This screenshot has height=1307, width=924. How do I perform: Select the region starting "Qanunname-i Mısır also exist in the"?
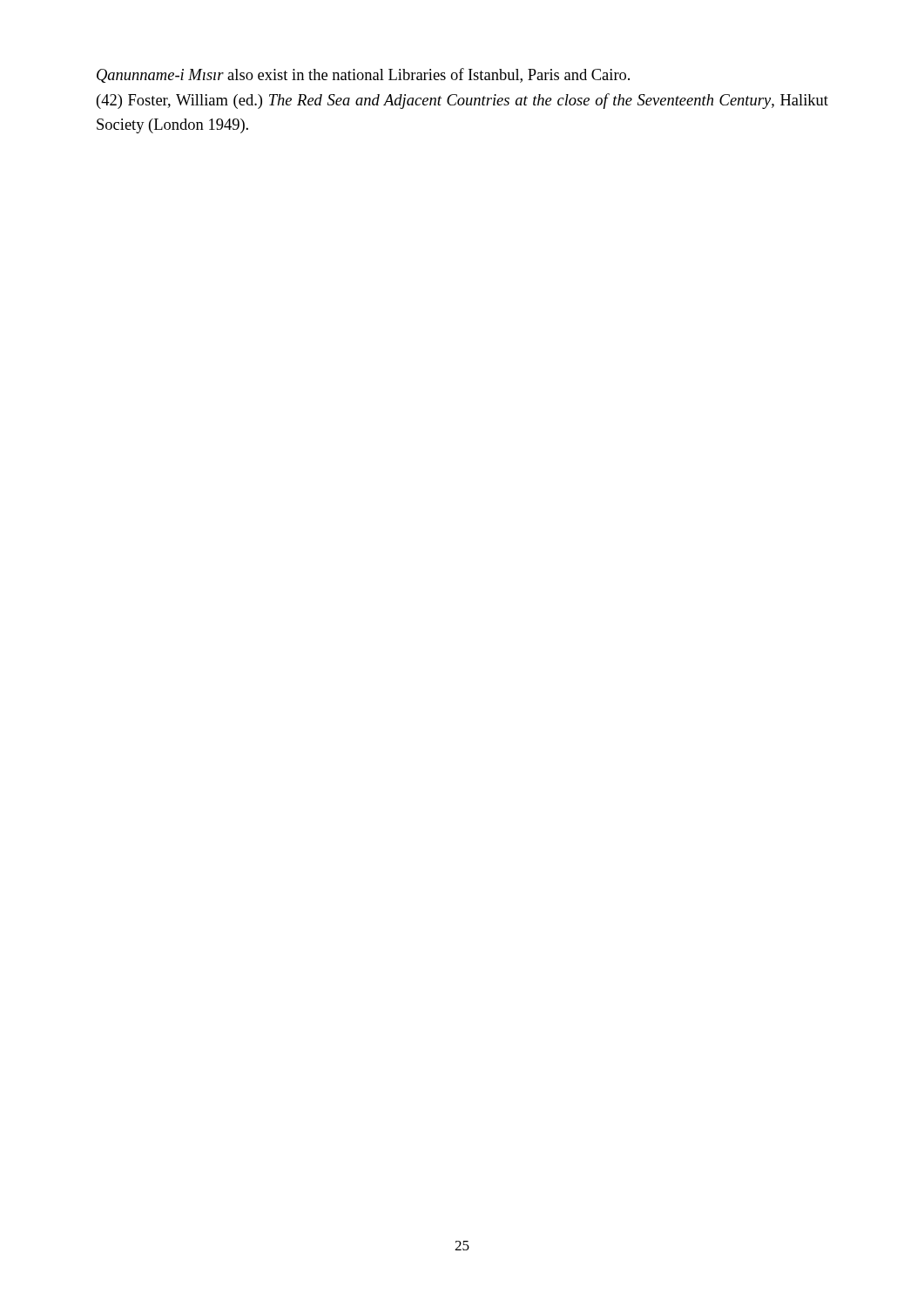tap(462, 100)
